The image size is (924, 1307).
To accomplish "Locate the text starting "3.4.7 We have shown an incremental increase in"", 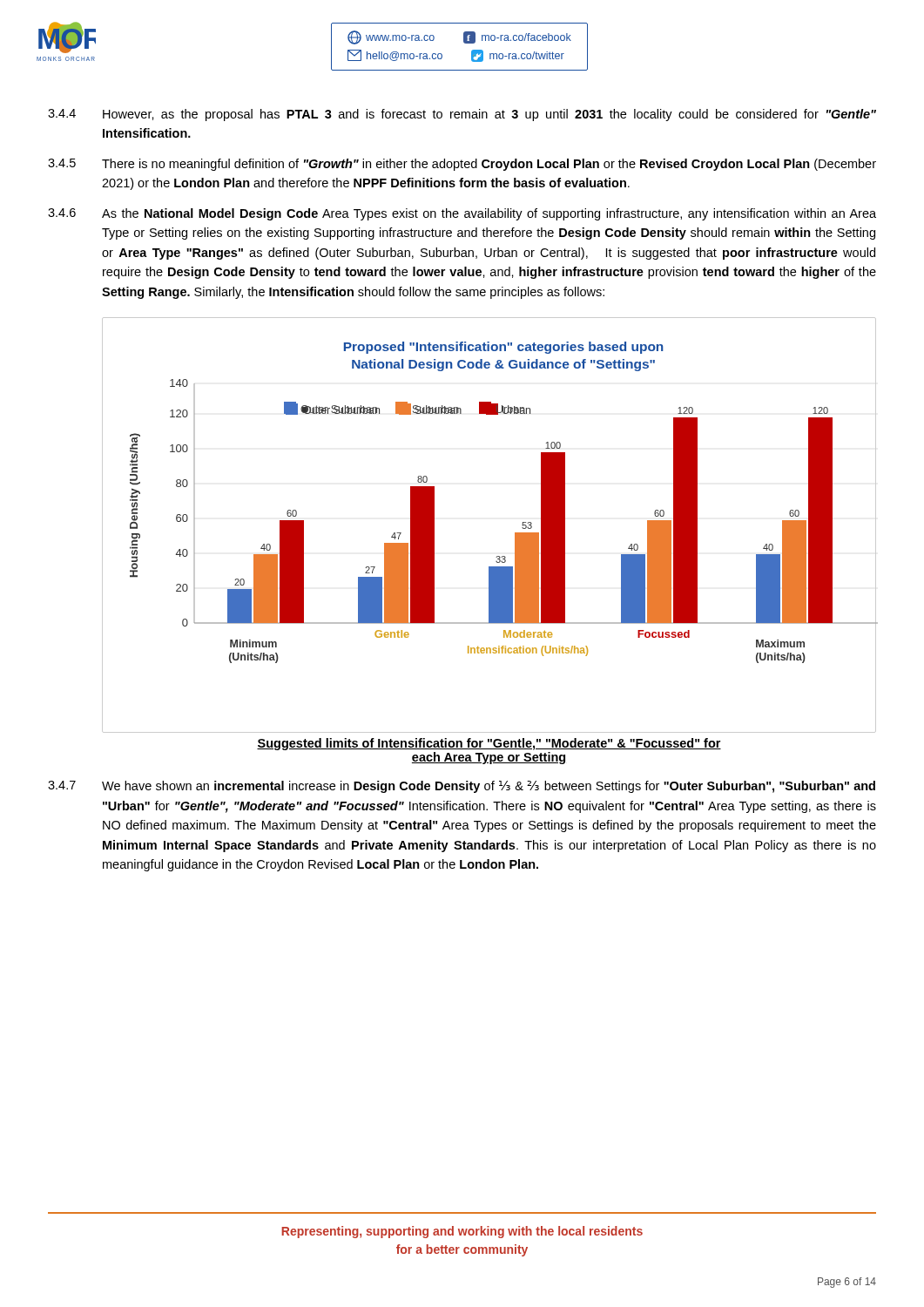I will (x=462, y=825).
